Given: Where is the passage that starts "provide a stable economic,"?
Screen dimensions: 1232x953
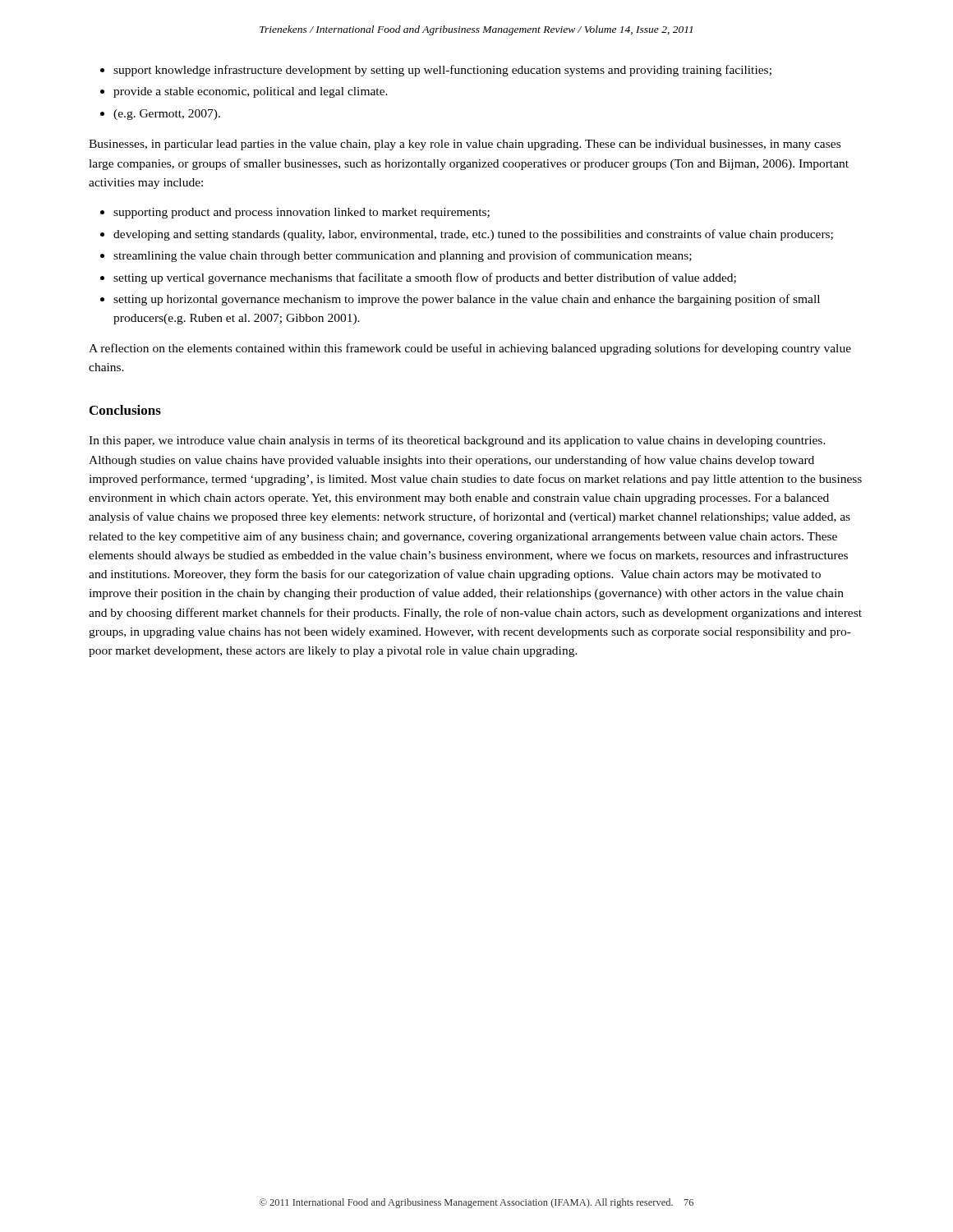Looking at the screenshot, I should (x=251, y=91).
